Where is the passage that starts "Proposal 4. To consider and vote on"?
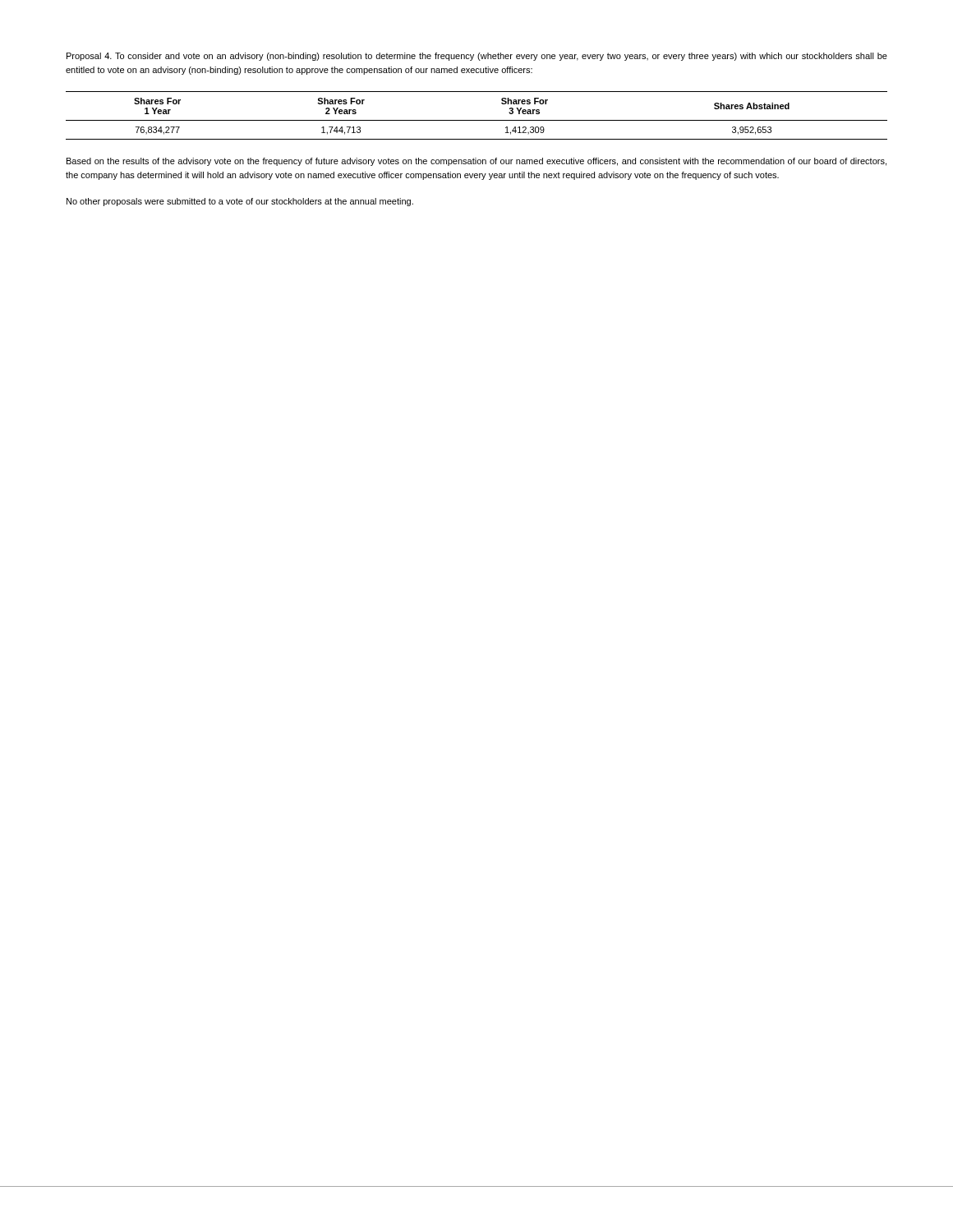 [x=476, y=63]
